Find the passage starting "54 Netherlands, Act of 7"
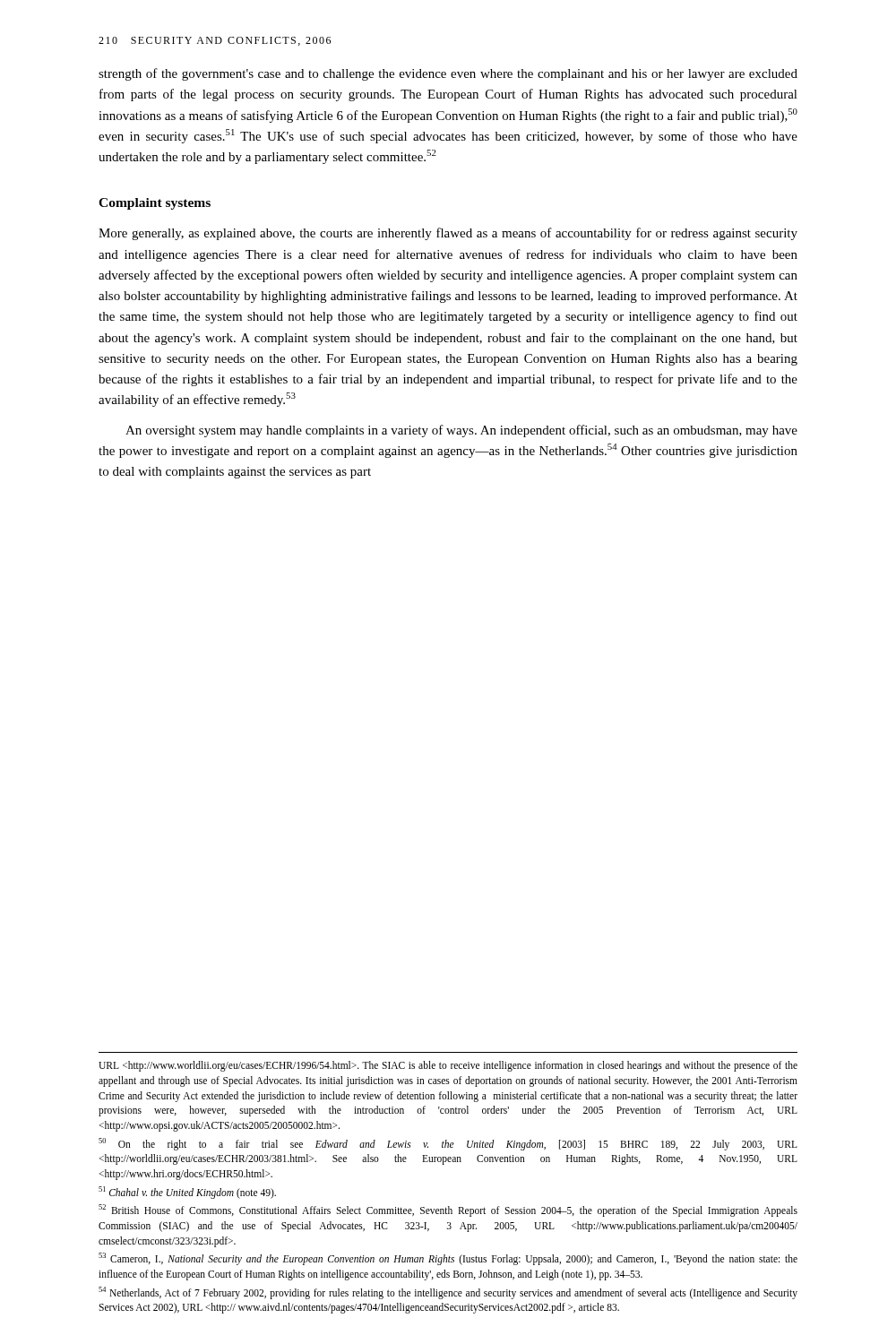The width and height of the screenshot is (896, 1344). click(x=448, y=1299)
